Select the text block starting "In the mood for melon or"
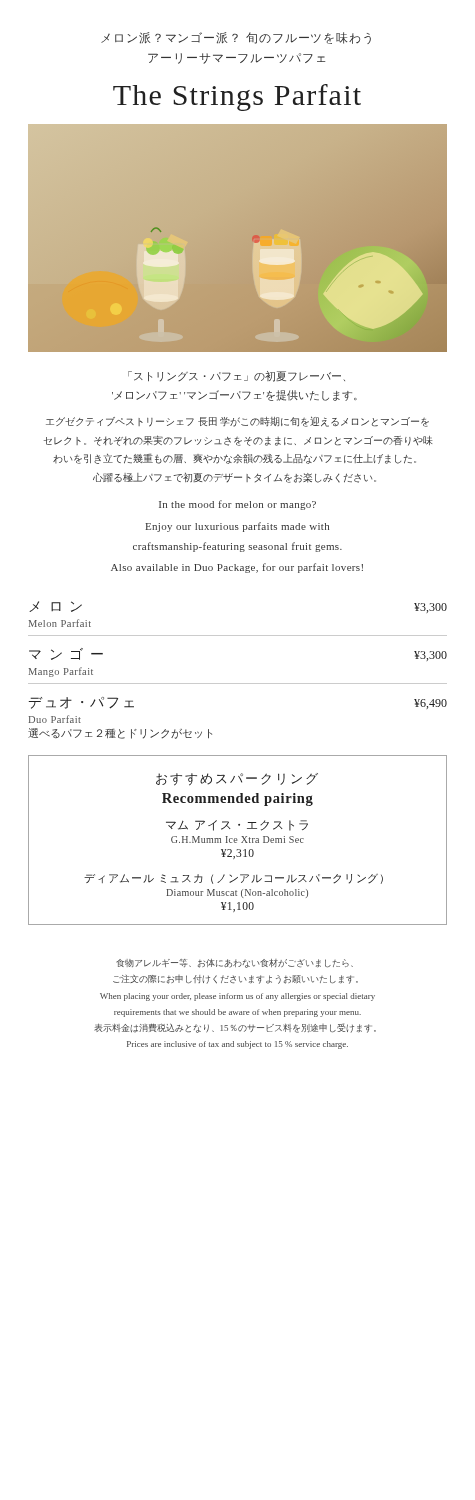The width and height of the screenshot is (475, 1500). pos(237,504)
